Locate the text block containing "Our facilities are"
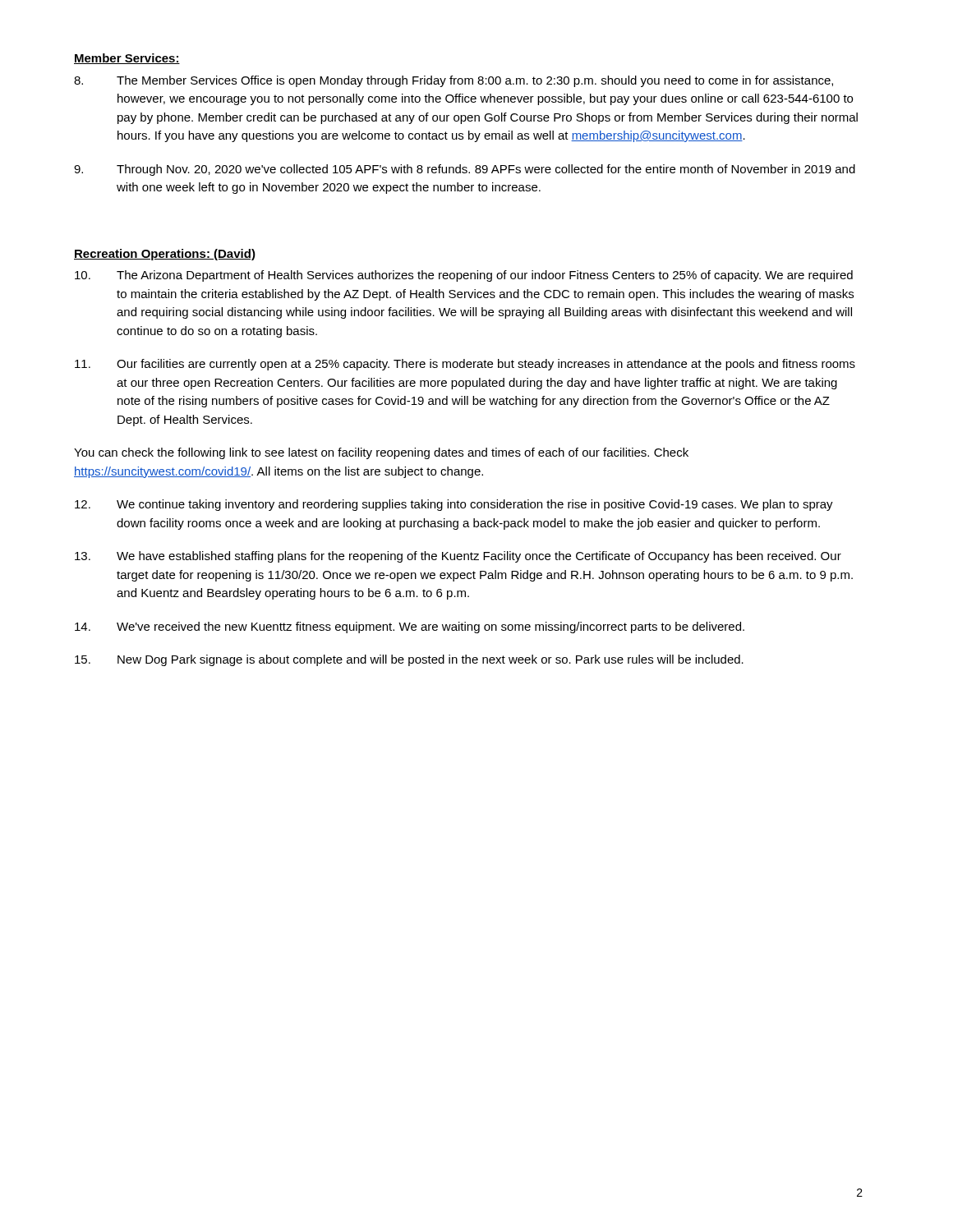 [x=468, y=392]
